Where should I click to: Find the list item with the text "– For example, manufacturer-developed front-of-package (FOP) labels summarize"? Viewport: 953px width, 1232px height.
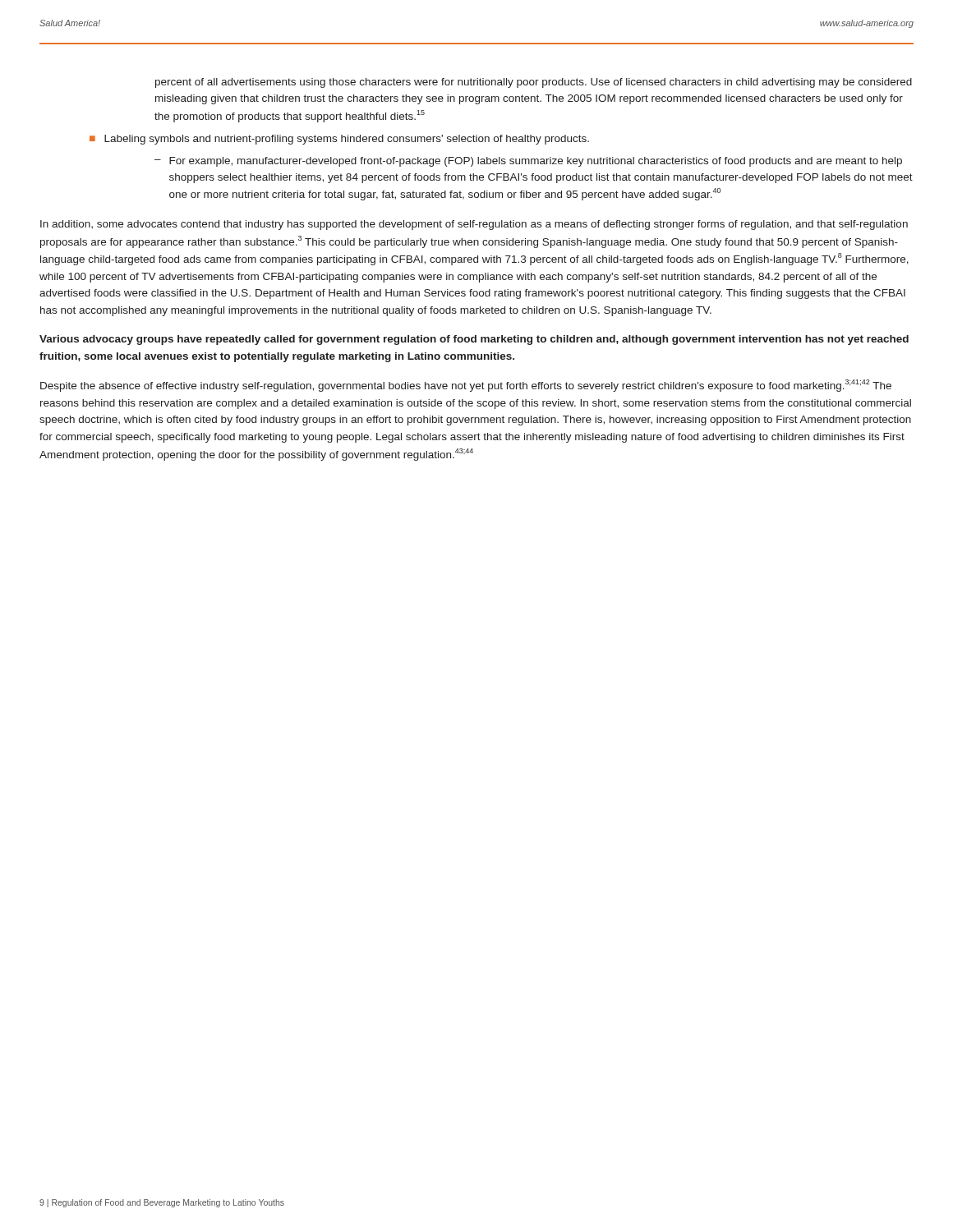coord(534,178)
